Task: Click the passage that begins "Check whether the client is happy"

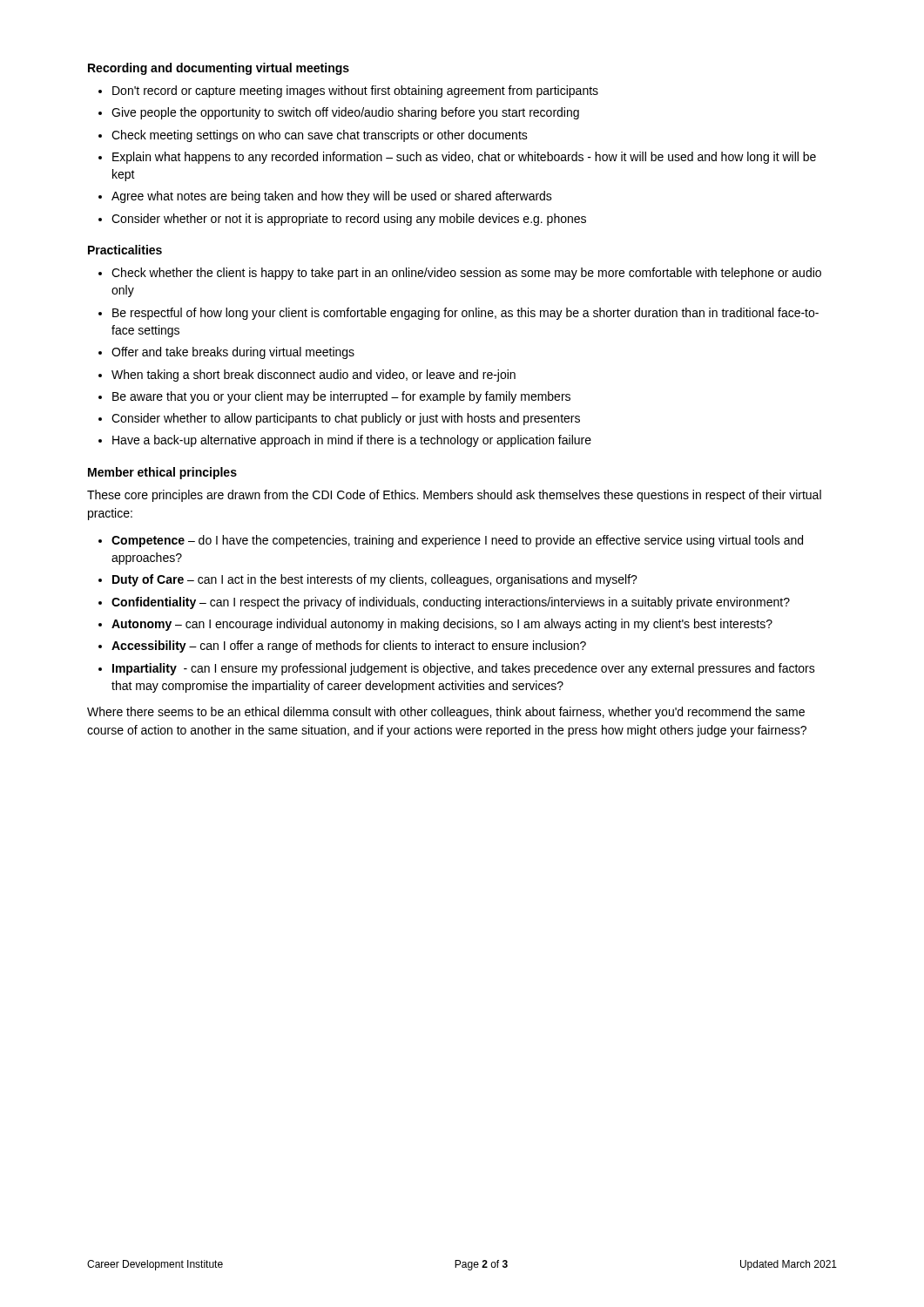Action: tap(467, 282)
